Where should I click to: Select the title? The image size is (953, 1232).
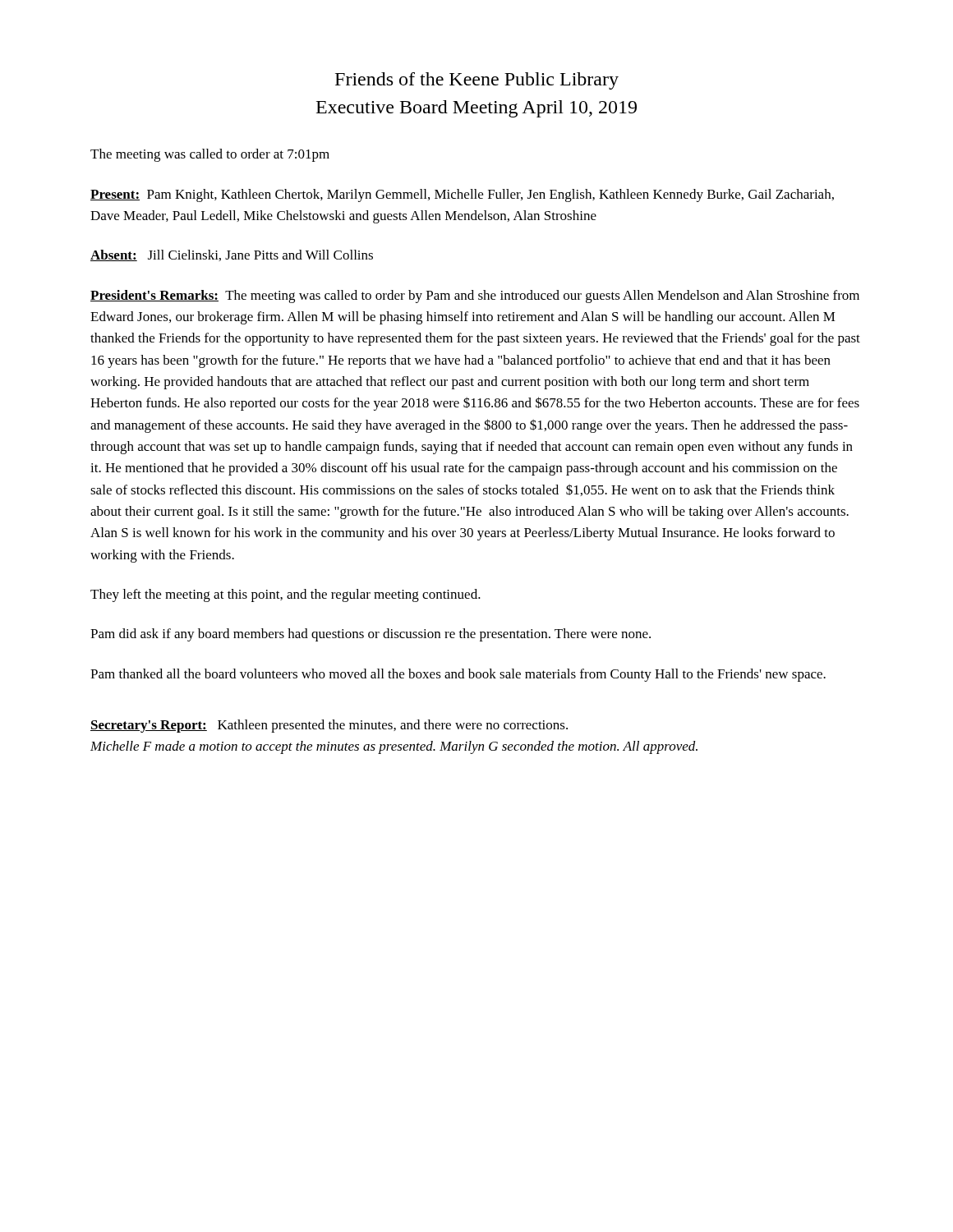476,93
